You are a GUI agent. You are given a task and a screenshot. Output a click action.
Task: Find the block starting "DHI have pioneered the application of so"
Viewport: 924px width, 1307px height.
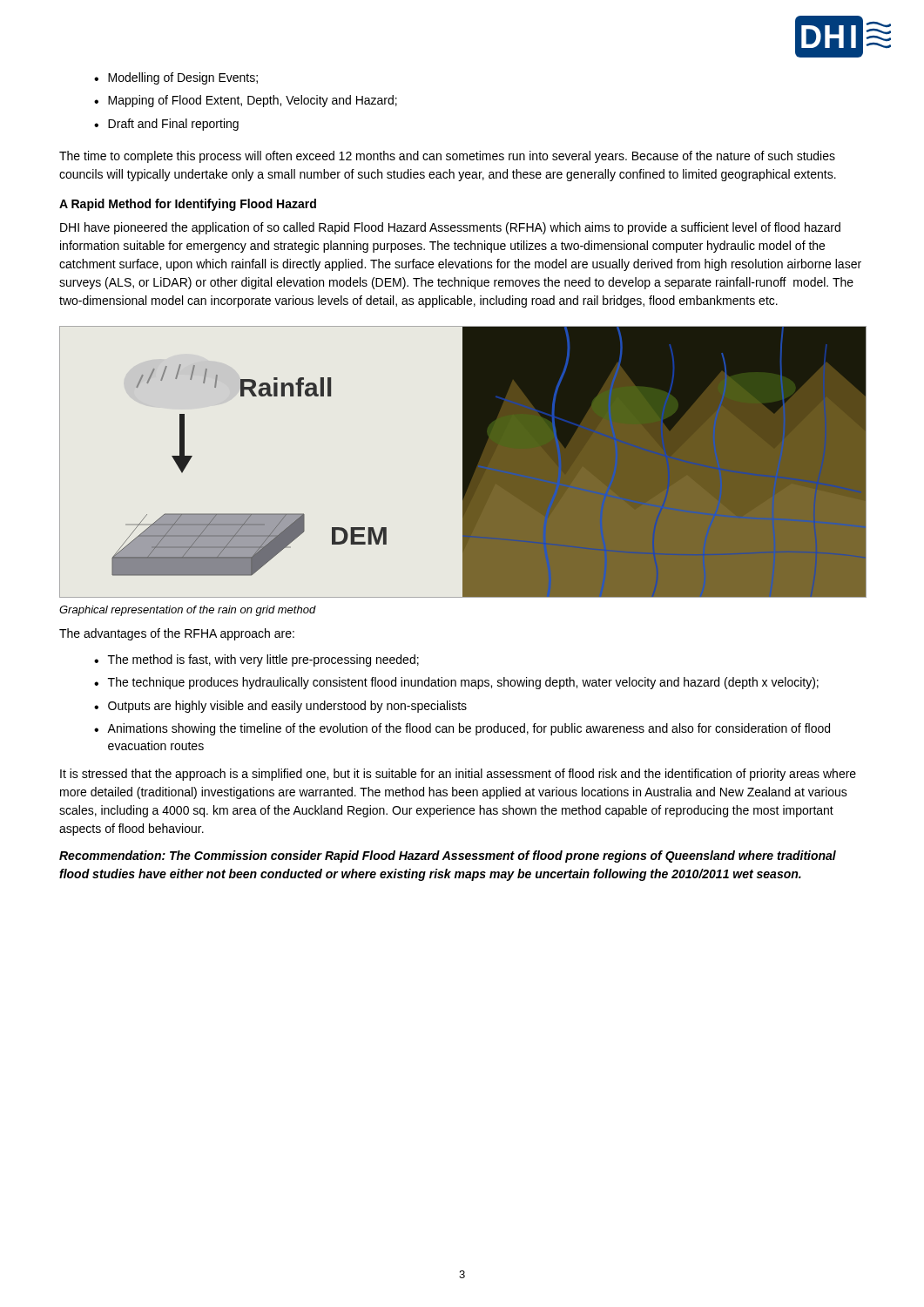[462, 264]
